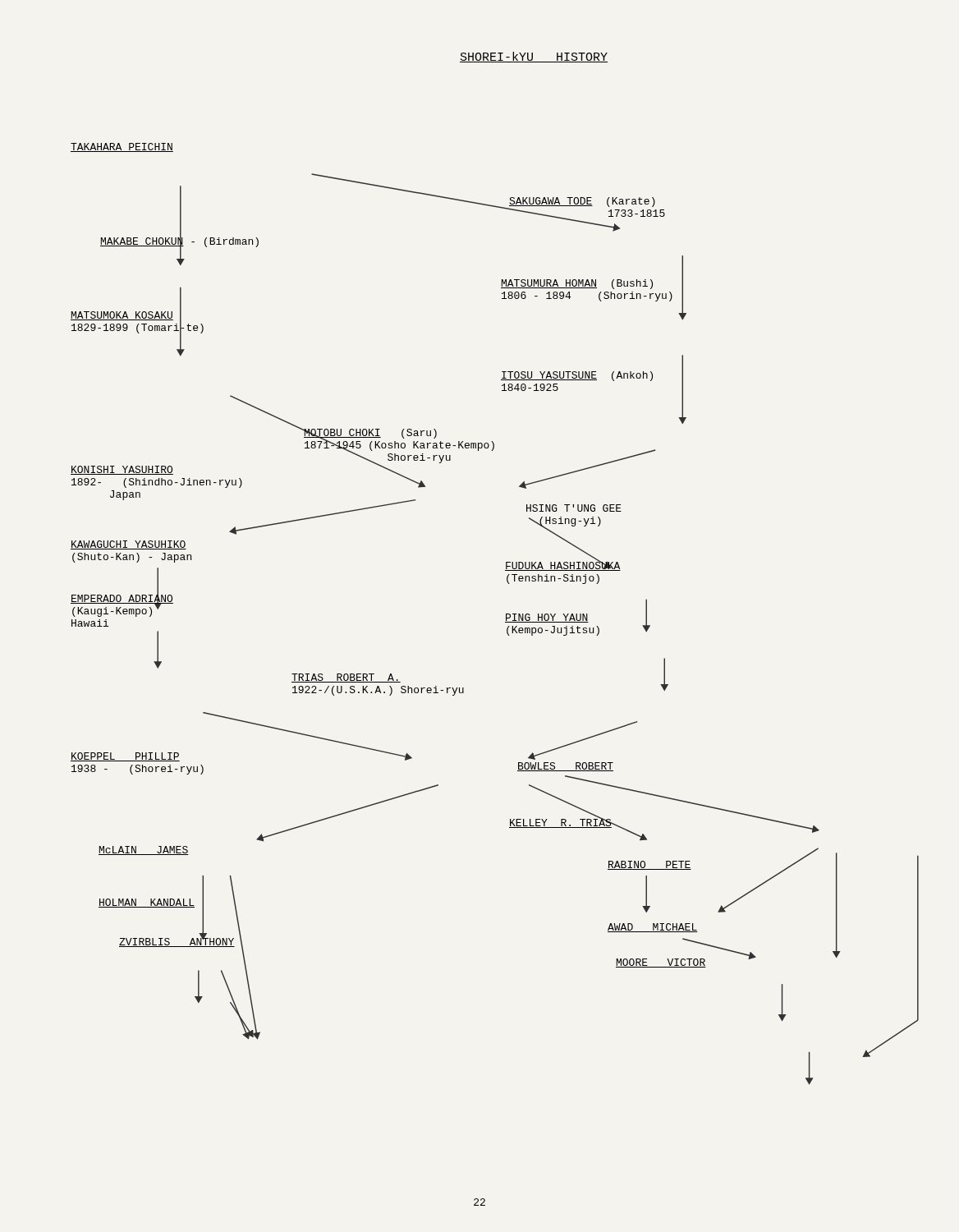Locate the region starting "SHOREI-kYU HISTORY"
The image size is (959, 1232).
tap(534, 58)
